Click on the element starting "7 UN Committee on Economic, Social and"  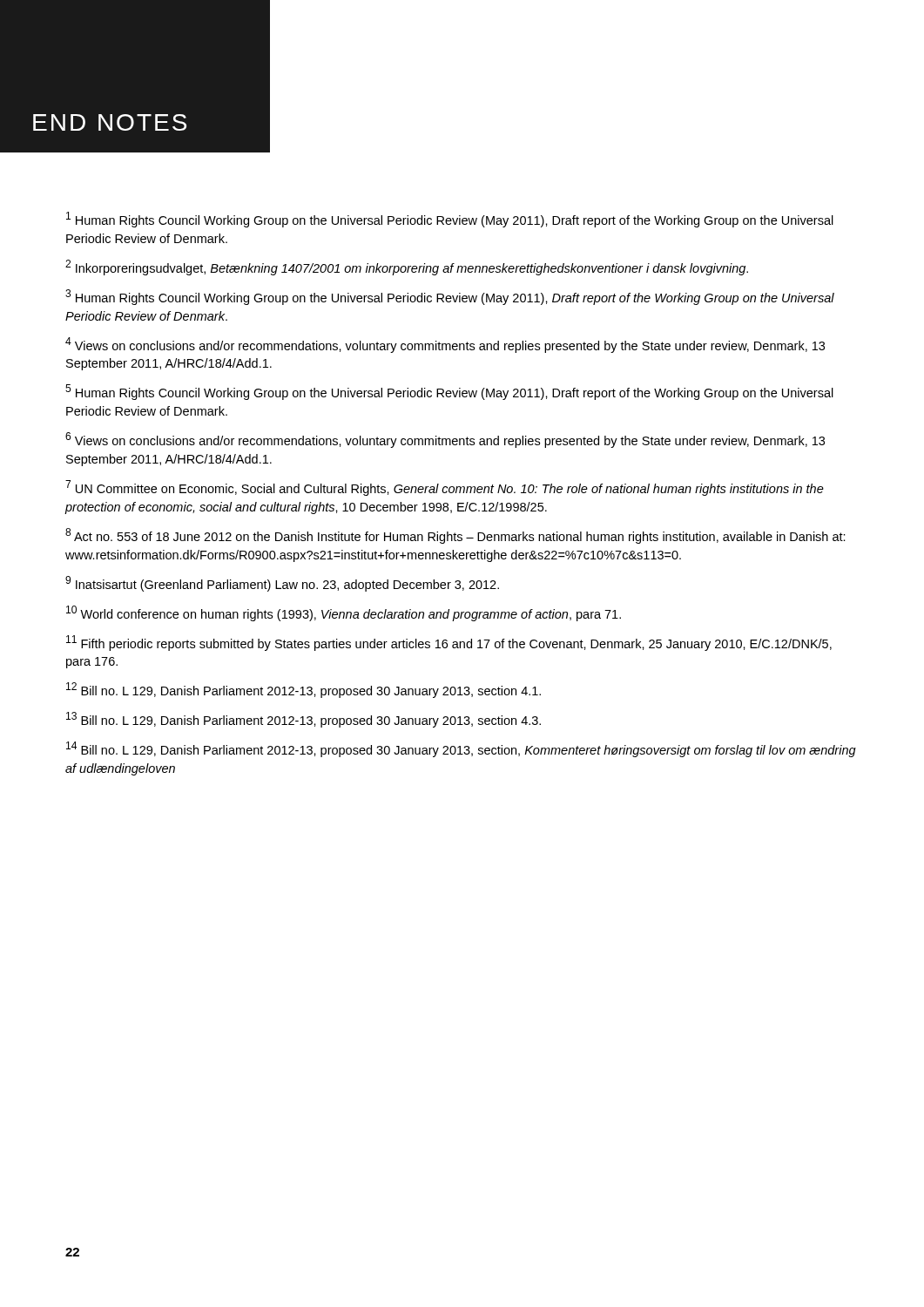444,496
